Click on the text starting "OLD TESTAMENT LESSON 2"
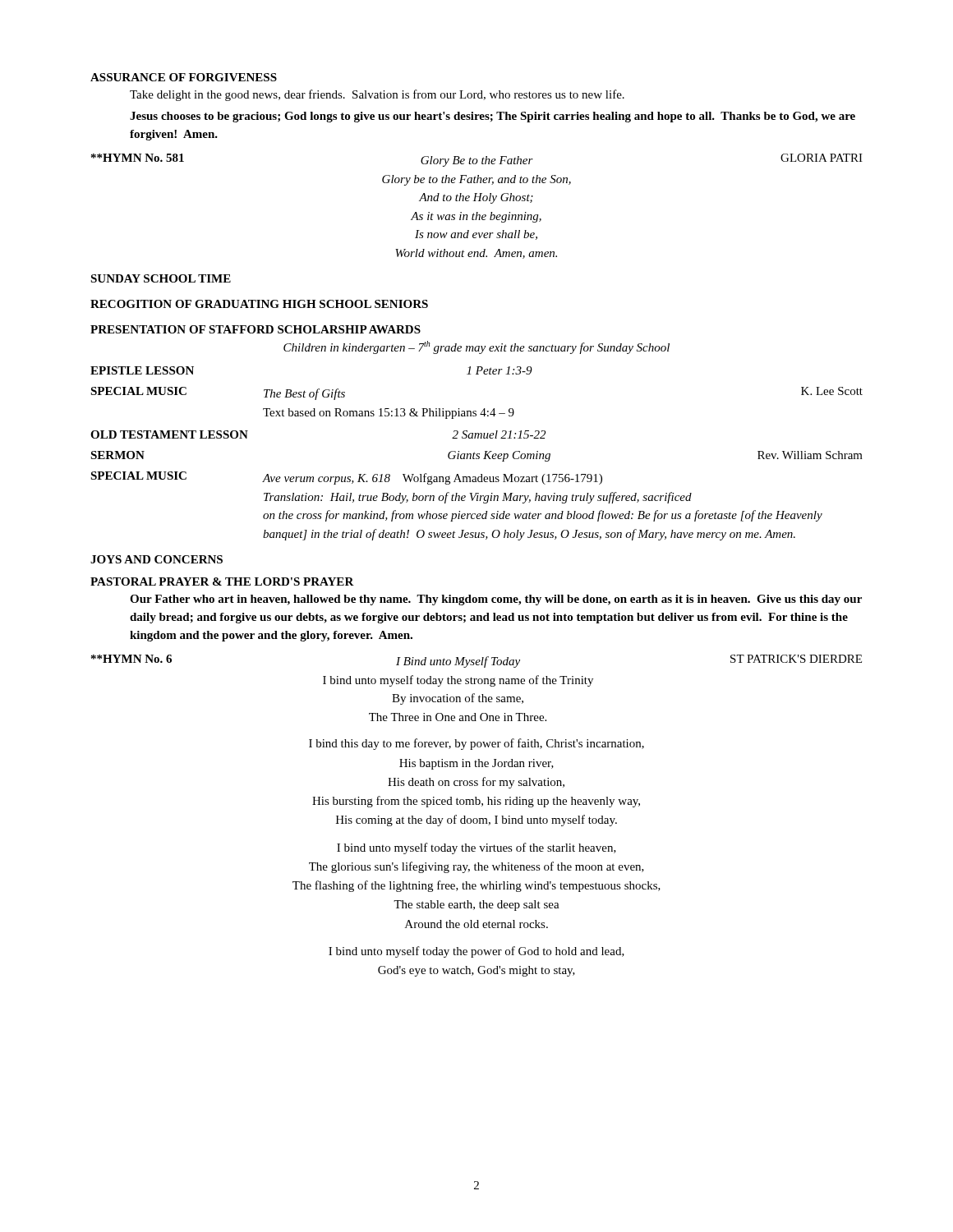 (x=166, y=434)
